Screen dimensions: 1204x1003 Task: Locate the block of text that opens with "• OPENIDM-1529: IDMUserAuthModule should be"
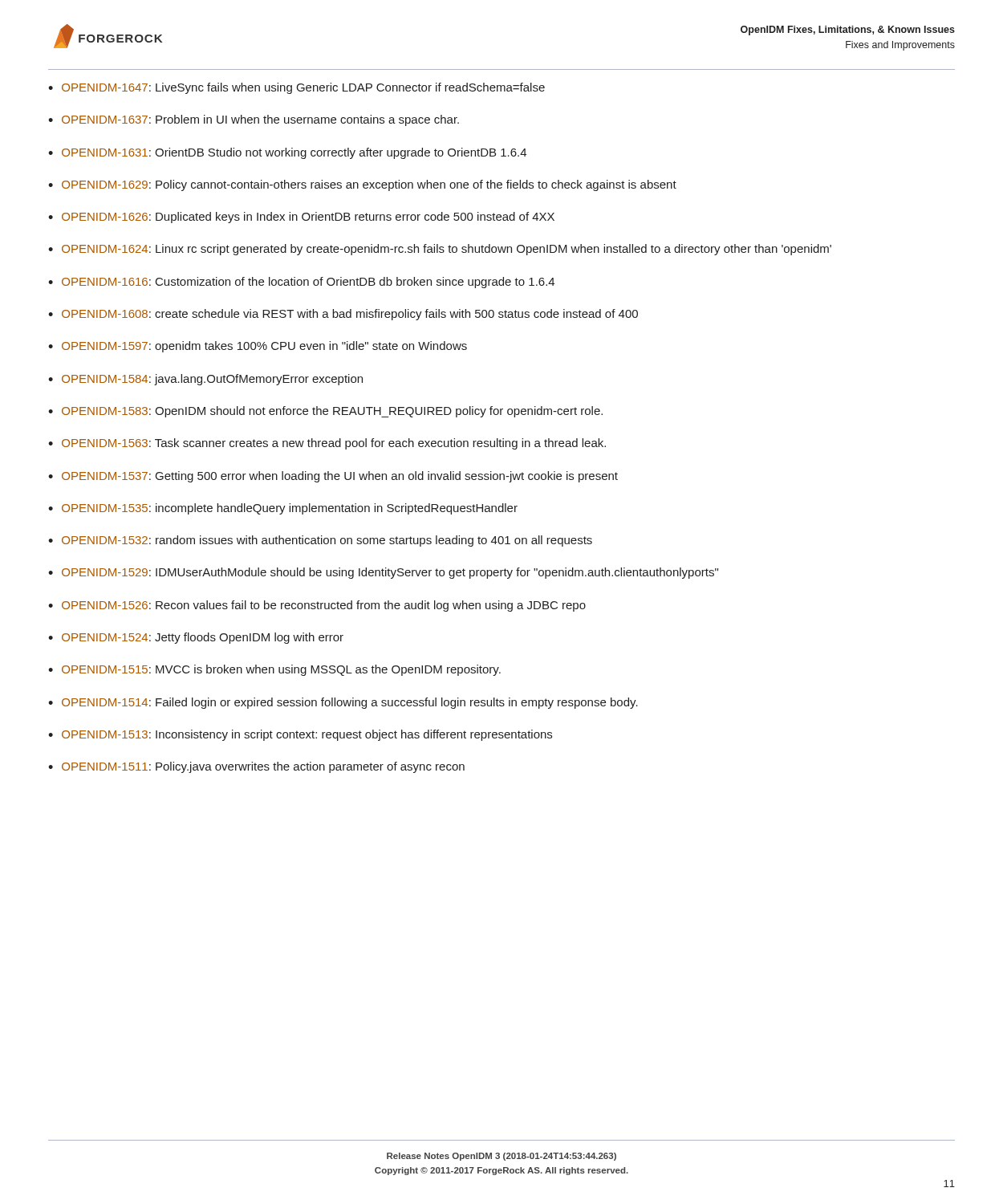(501, 574)
